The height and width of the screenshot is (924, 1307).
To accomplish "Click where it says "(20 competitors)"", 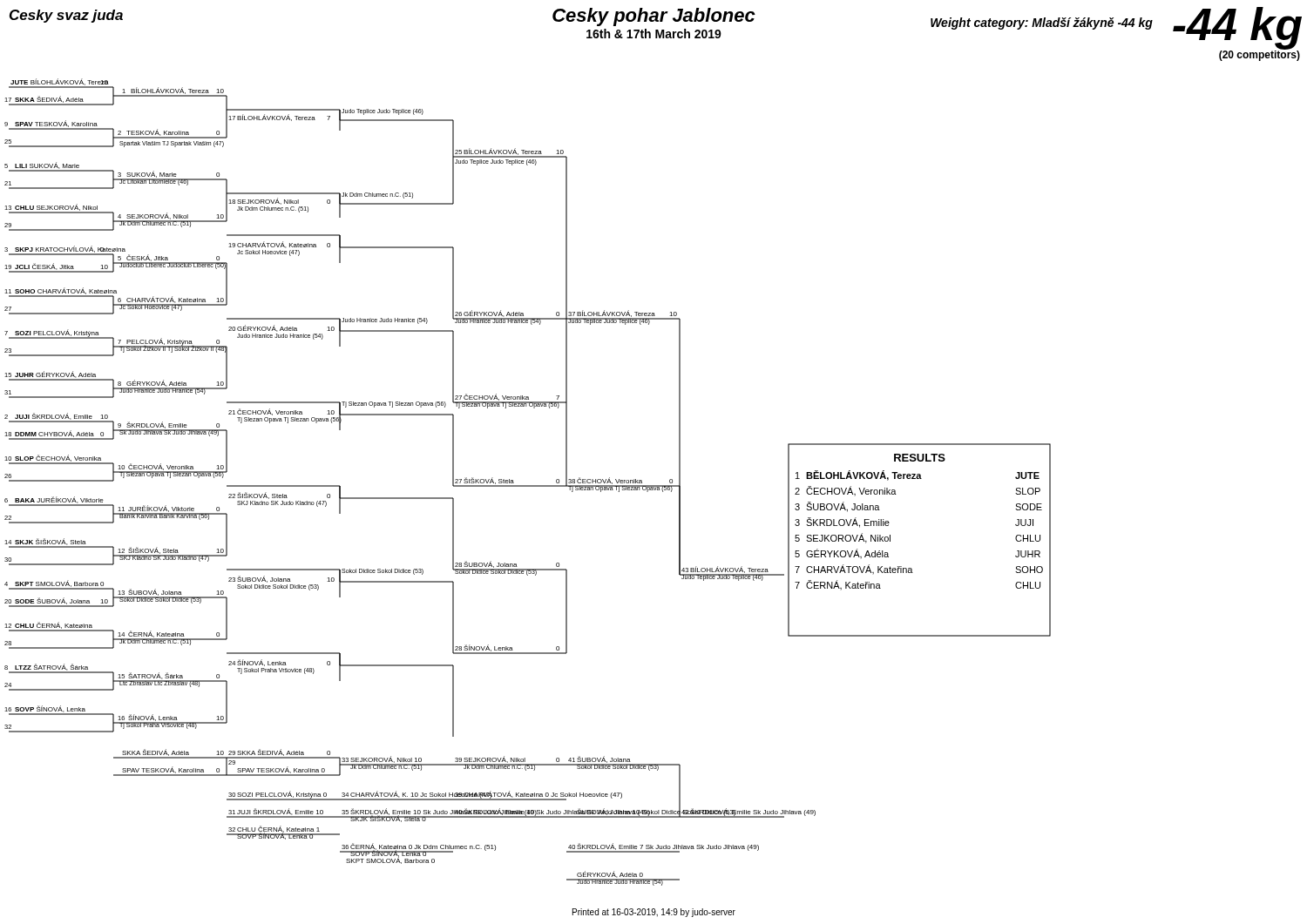I will [1259, 55].
